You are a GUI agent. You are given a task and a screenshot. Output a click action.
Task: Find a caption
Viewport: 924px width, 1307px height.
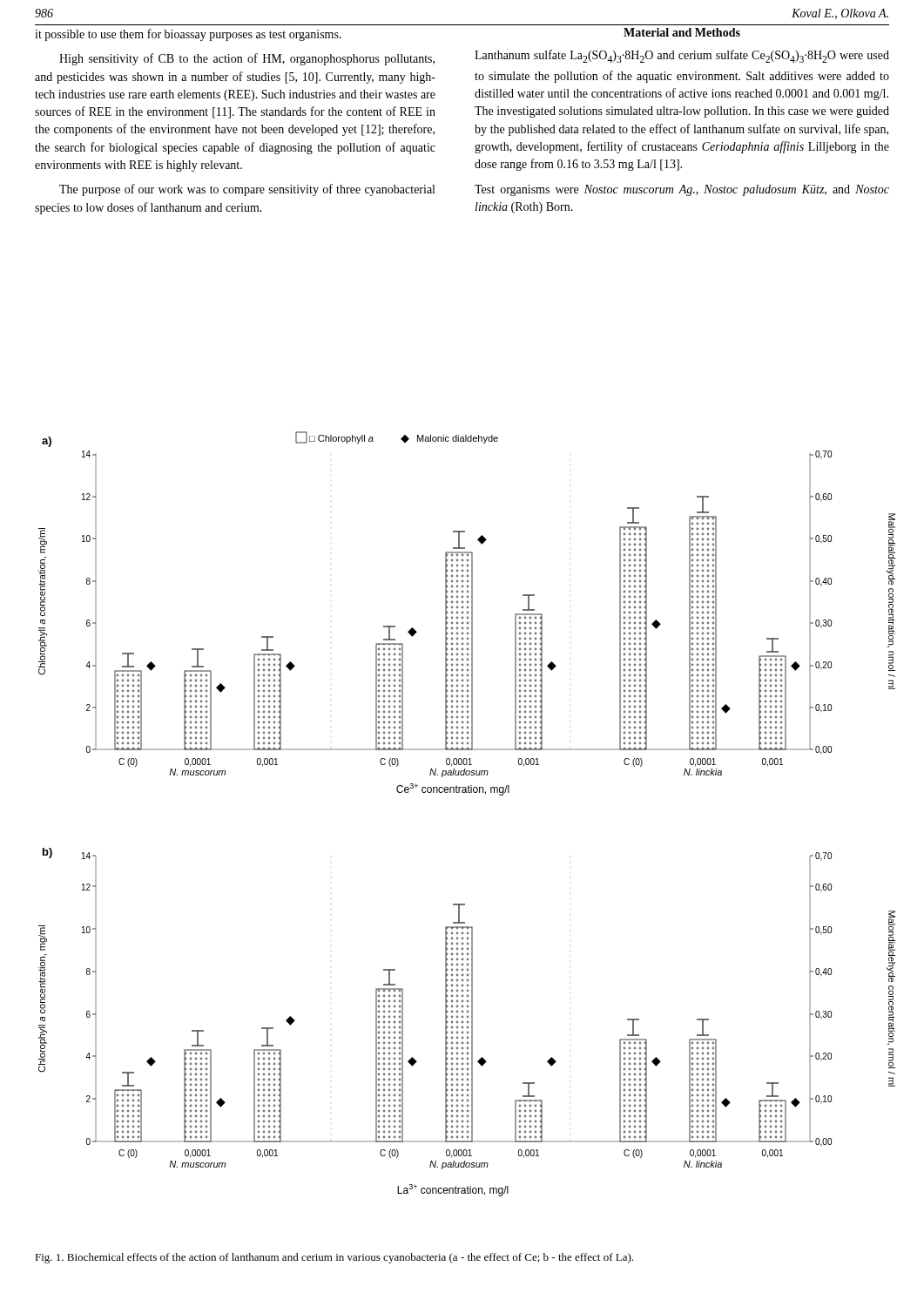[x=334, y=1257]
